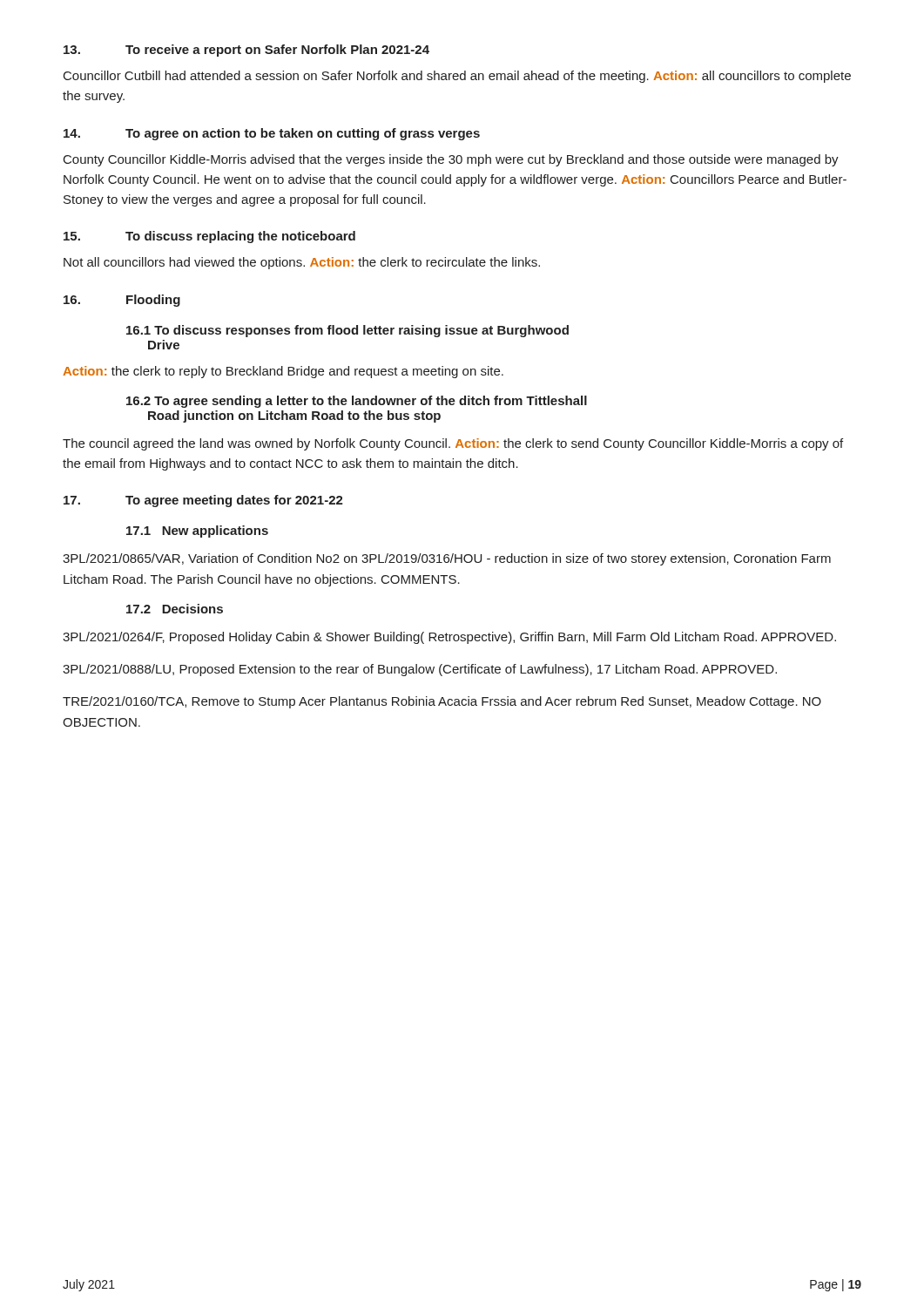The height and width of the screenshot is (1307, 924).
Task: Select the text block that says "TRE/2021/0160/TCA, Remove to Stump Acer"
Action: (442, 711)
